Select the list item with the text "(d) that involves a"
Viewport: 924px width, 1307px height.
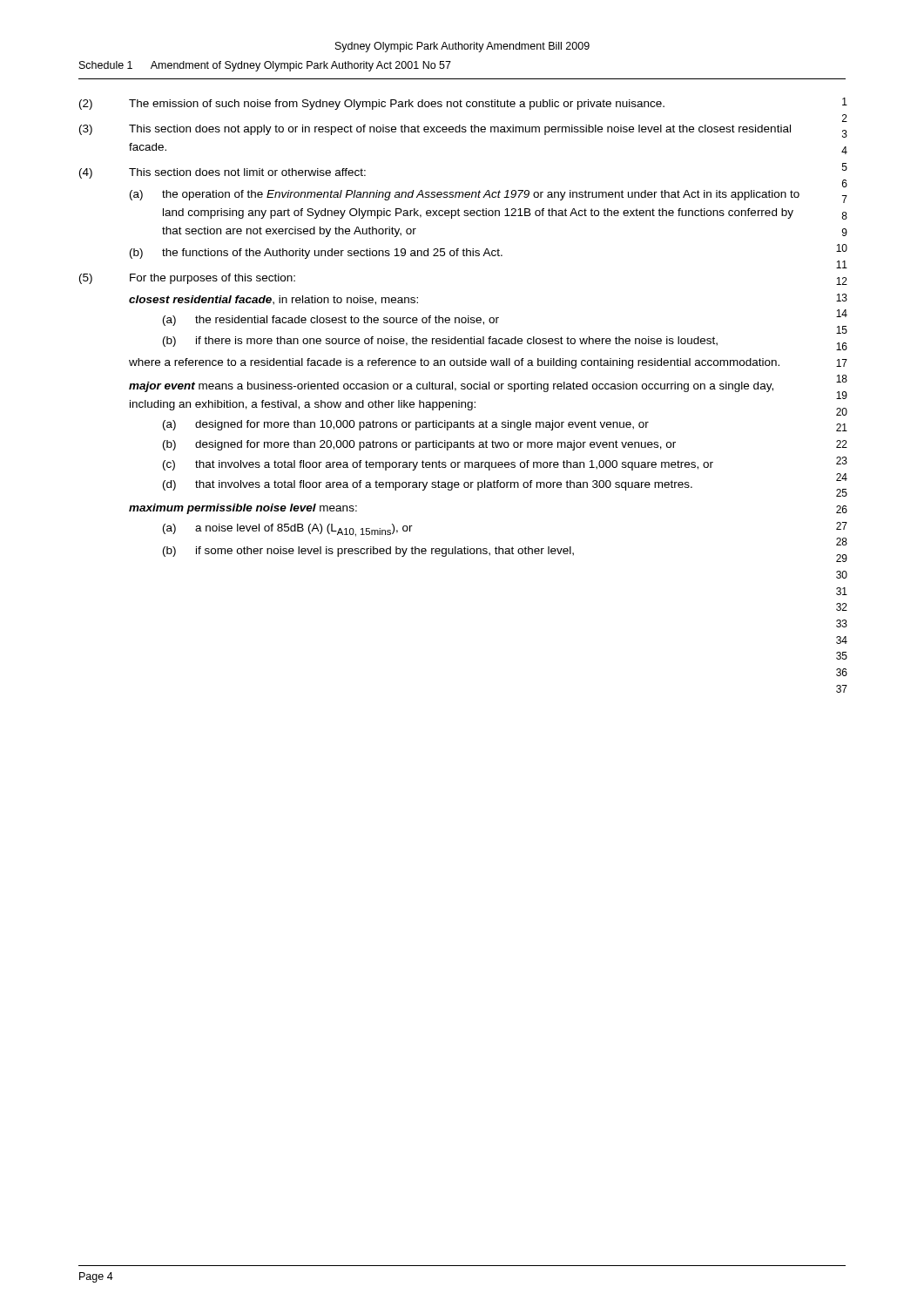[x=486, y=484]
